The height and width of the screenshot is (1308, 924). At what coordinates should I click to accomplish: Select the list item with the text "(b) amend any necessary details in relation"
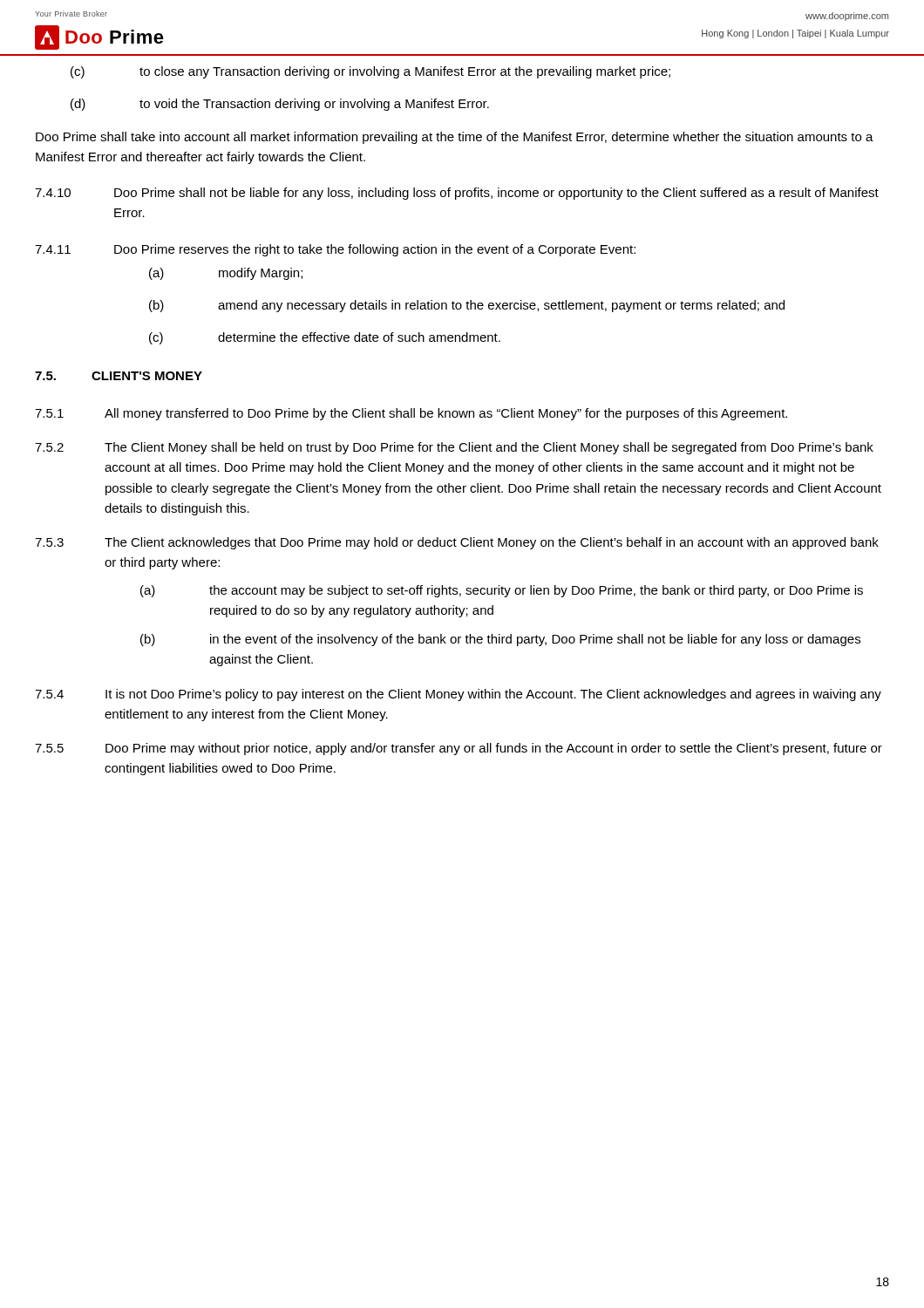(x=501, y=305)
